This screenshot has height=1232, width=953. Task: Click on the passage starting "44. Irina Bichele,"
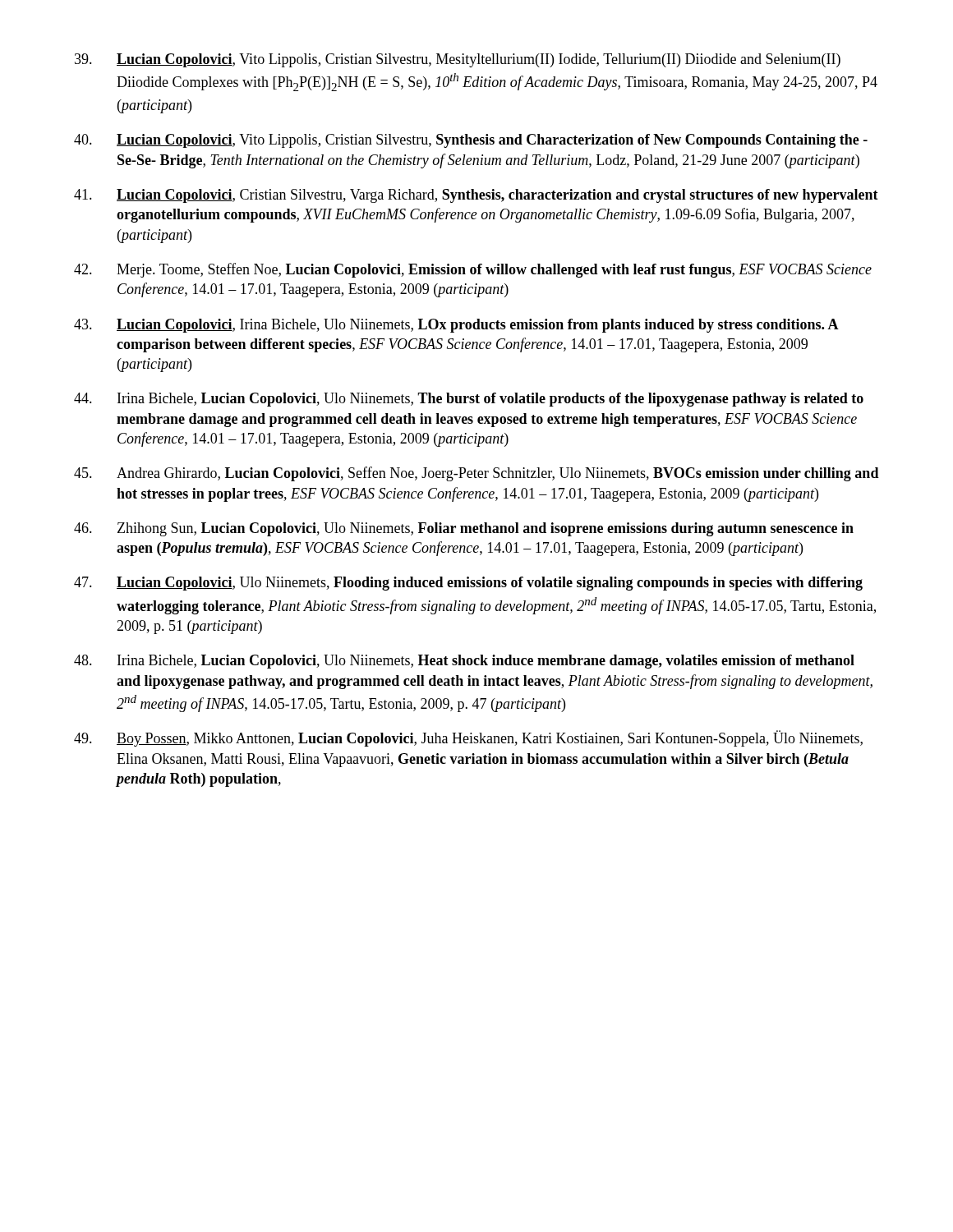point(476,419)
